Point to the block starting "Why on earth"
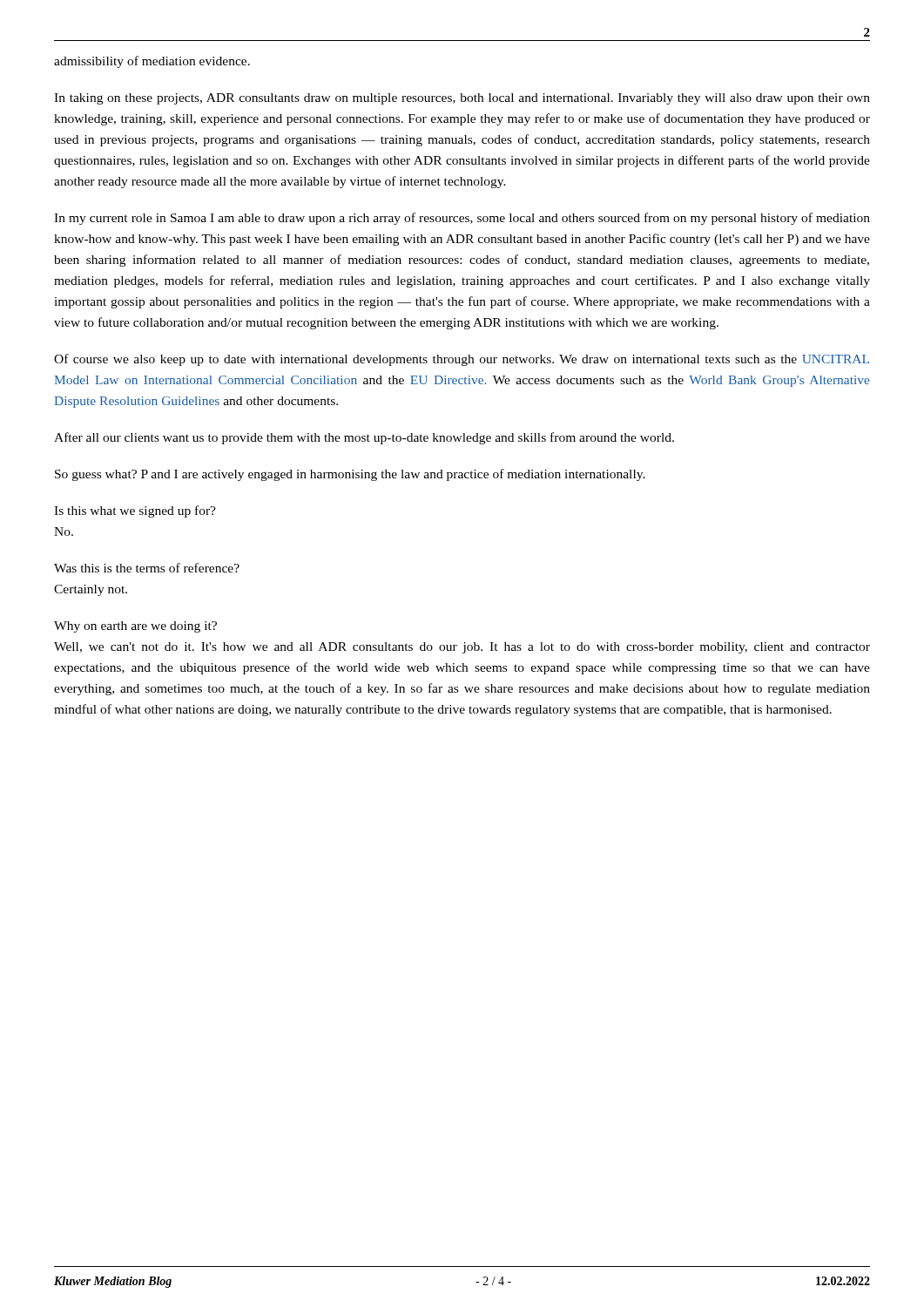Viewport: 924px width, 1307px height. [x=462, y=667]
